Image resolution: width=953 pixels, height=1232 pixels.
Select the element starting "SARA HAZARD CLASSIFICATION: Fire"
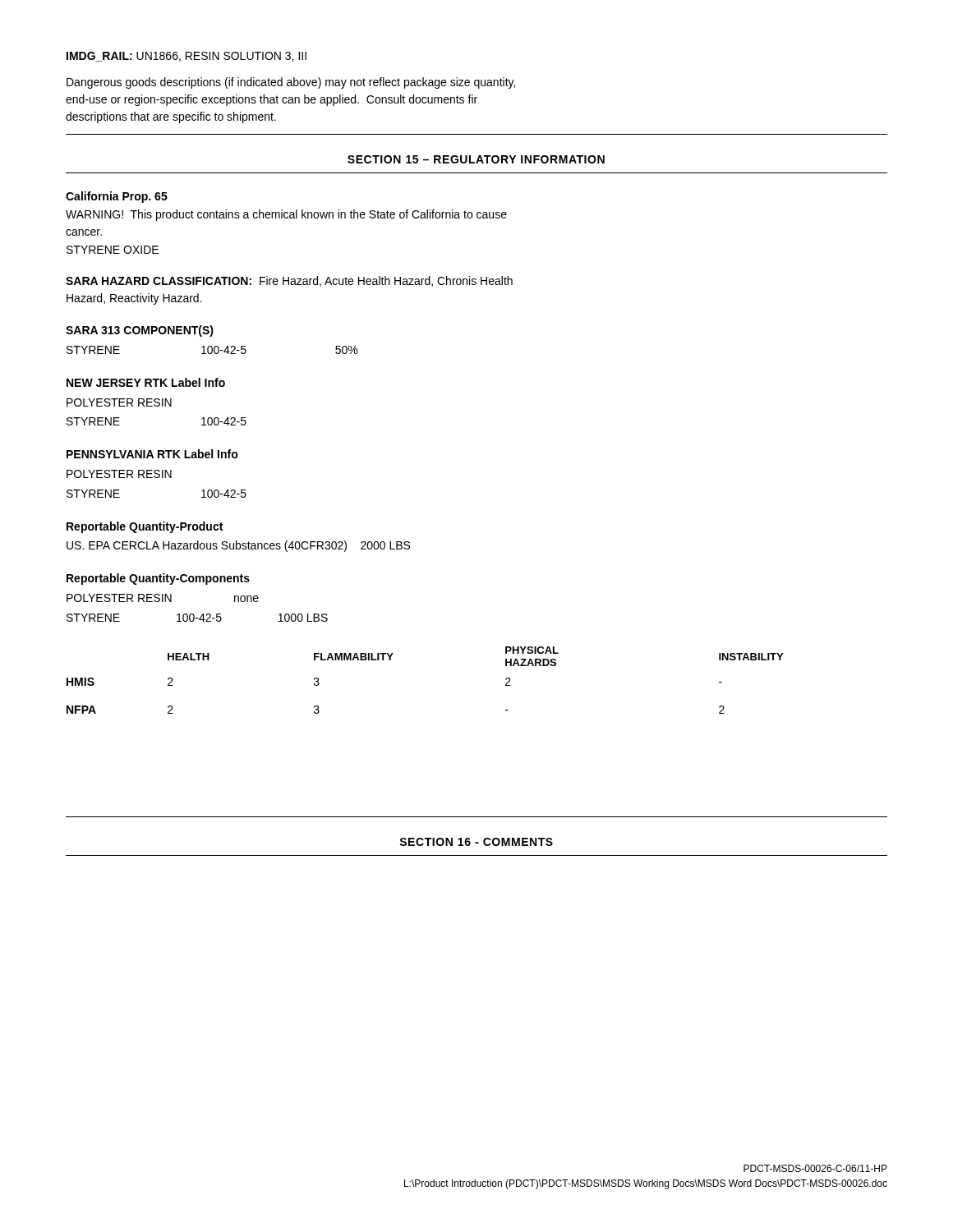(x=289, y=290)
